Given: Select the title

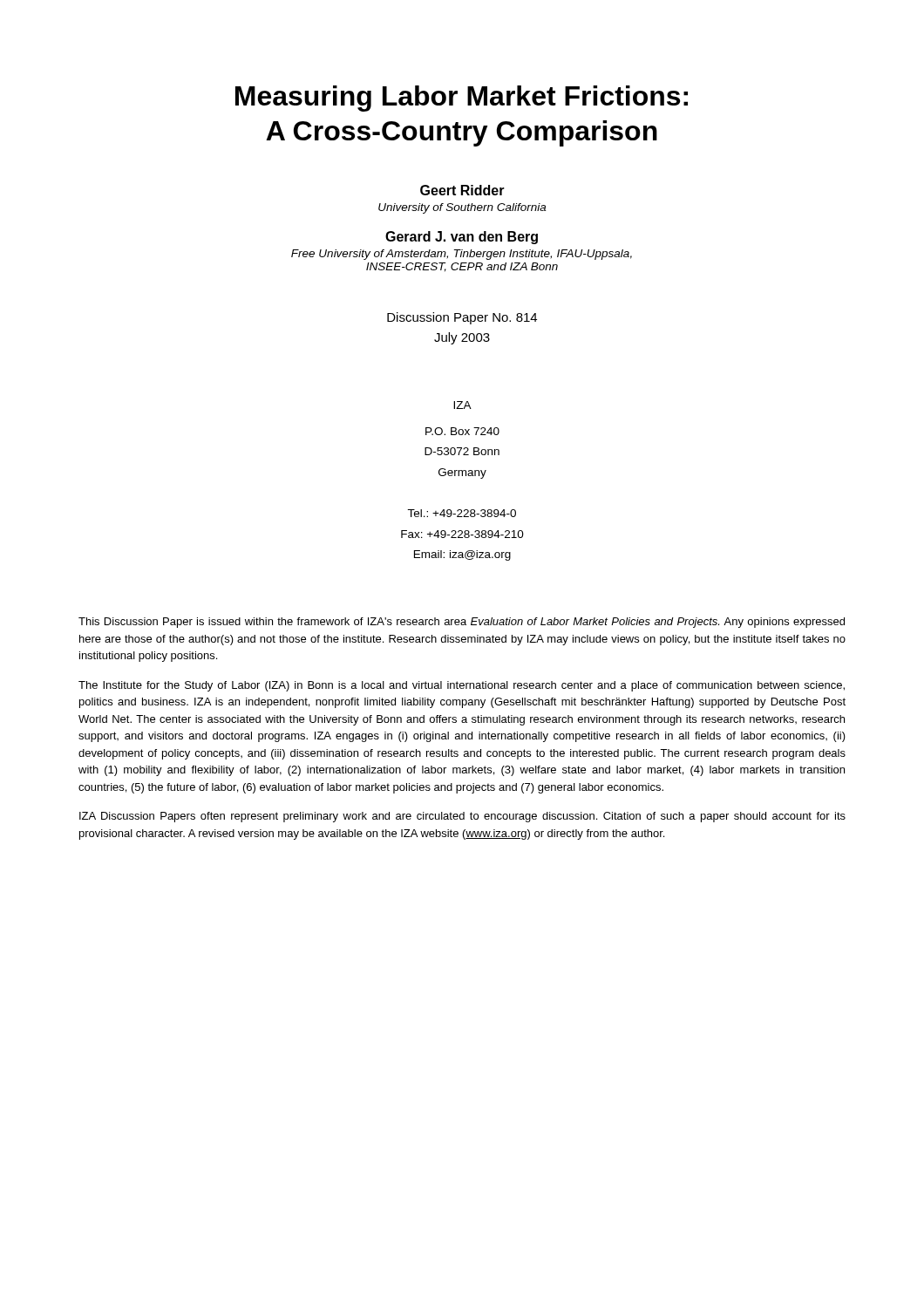Looking at the screenshot, I should click(x=462, y=113).
